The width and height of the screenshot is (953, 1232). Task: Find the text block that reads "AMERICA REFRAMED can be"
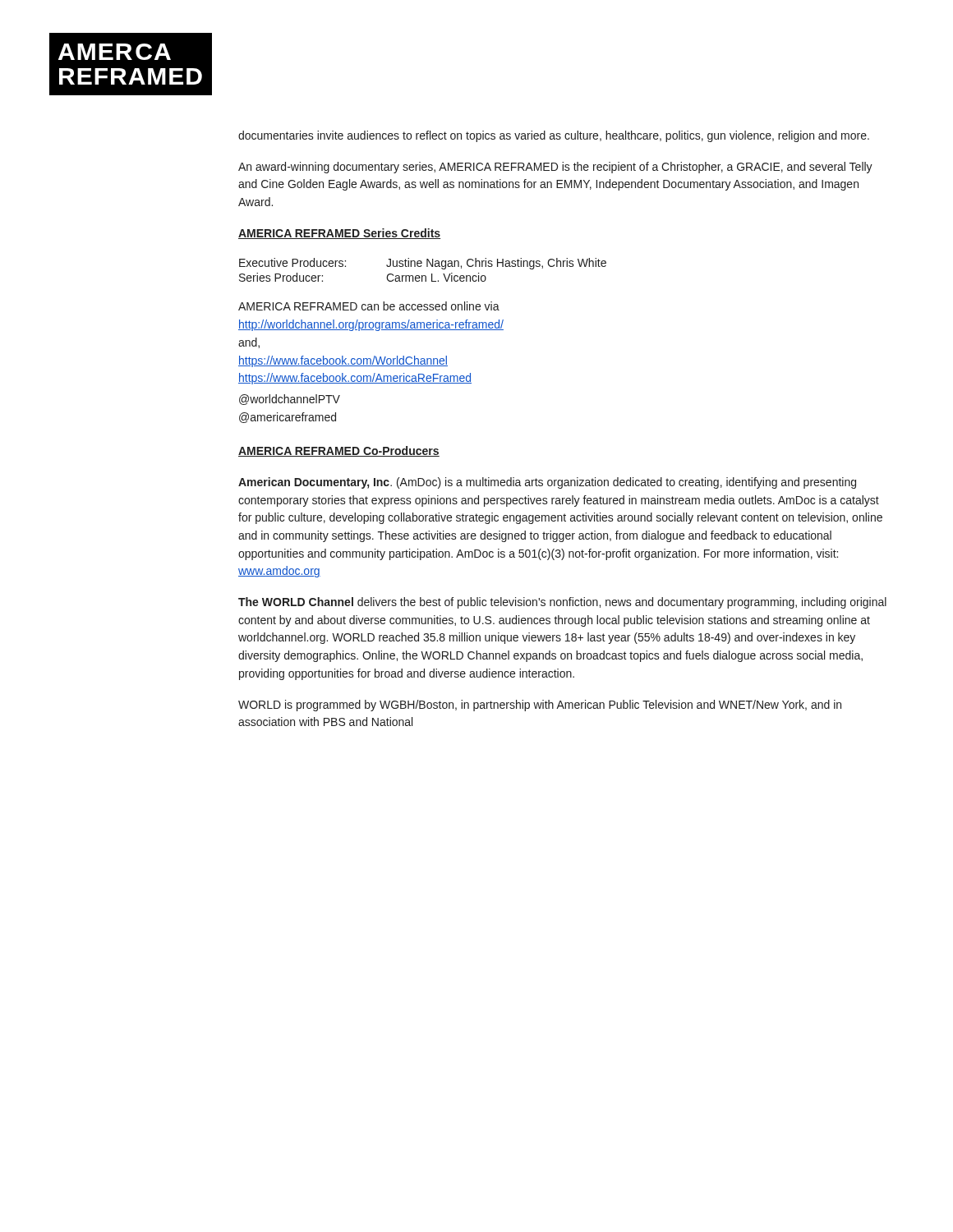point(369,306)
